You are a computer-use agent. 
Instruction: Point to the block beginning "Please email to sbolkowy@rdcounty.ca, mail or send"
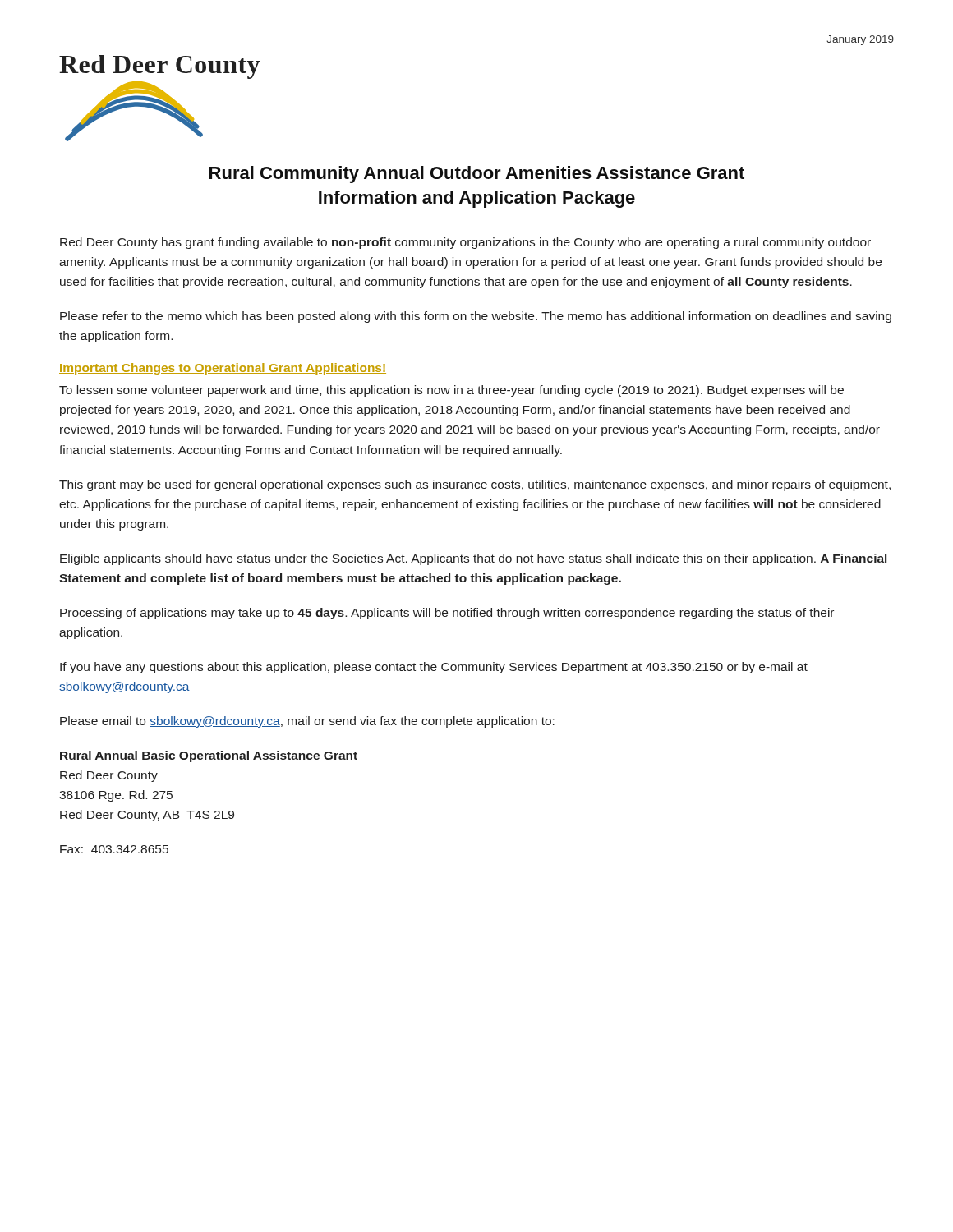click(307, 720)
